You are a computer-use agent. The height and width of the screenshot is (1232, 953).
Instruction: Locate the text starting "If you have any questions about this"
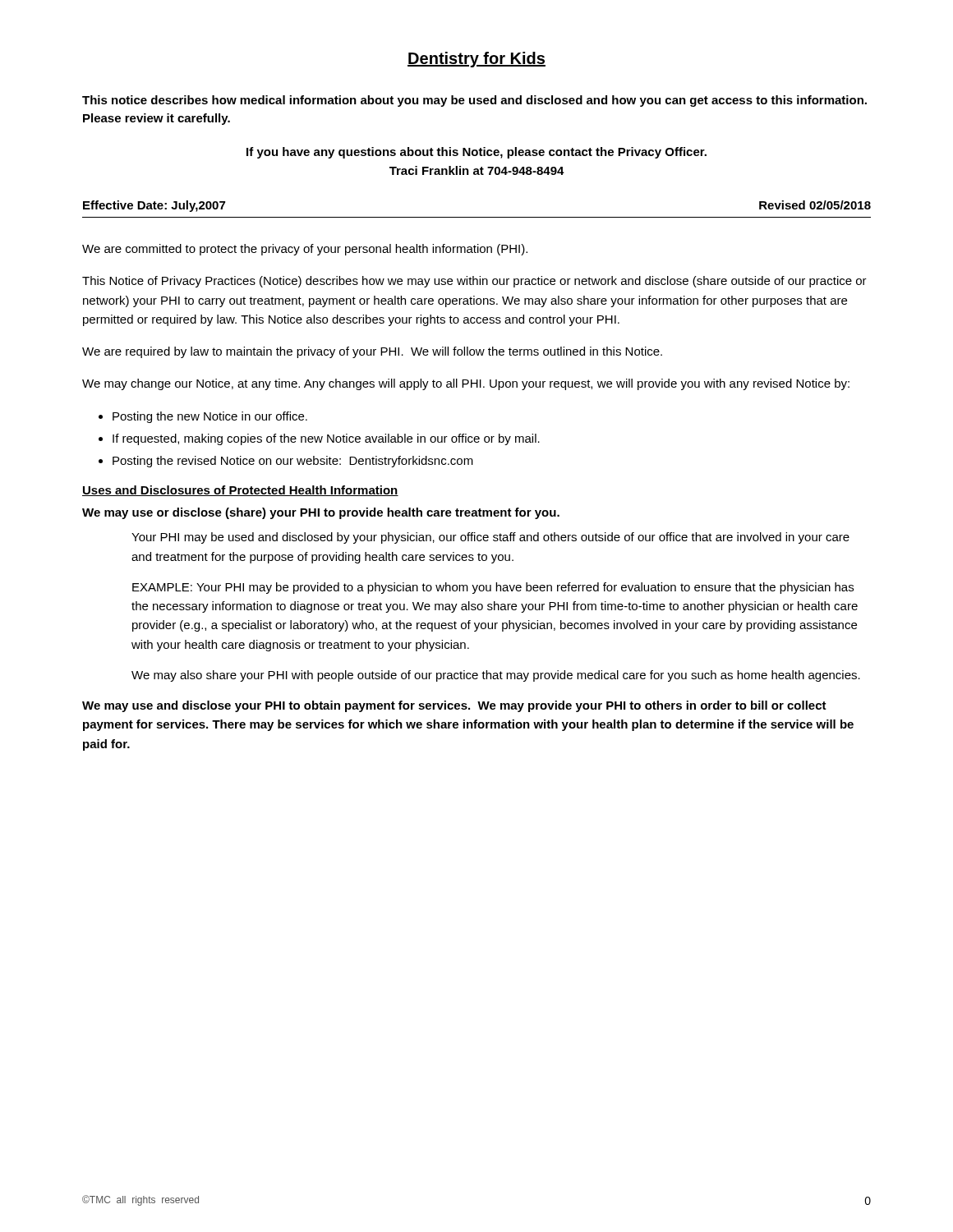(x=476, y=161)
